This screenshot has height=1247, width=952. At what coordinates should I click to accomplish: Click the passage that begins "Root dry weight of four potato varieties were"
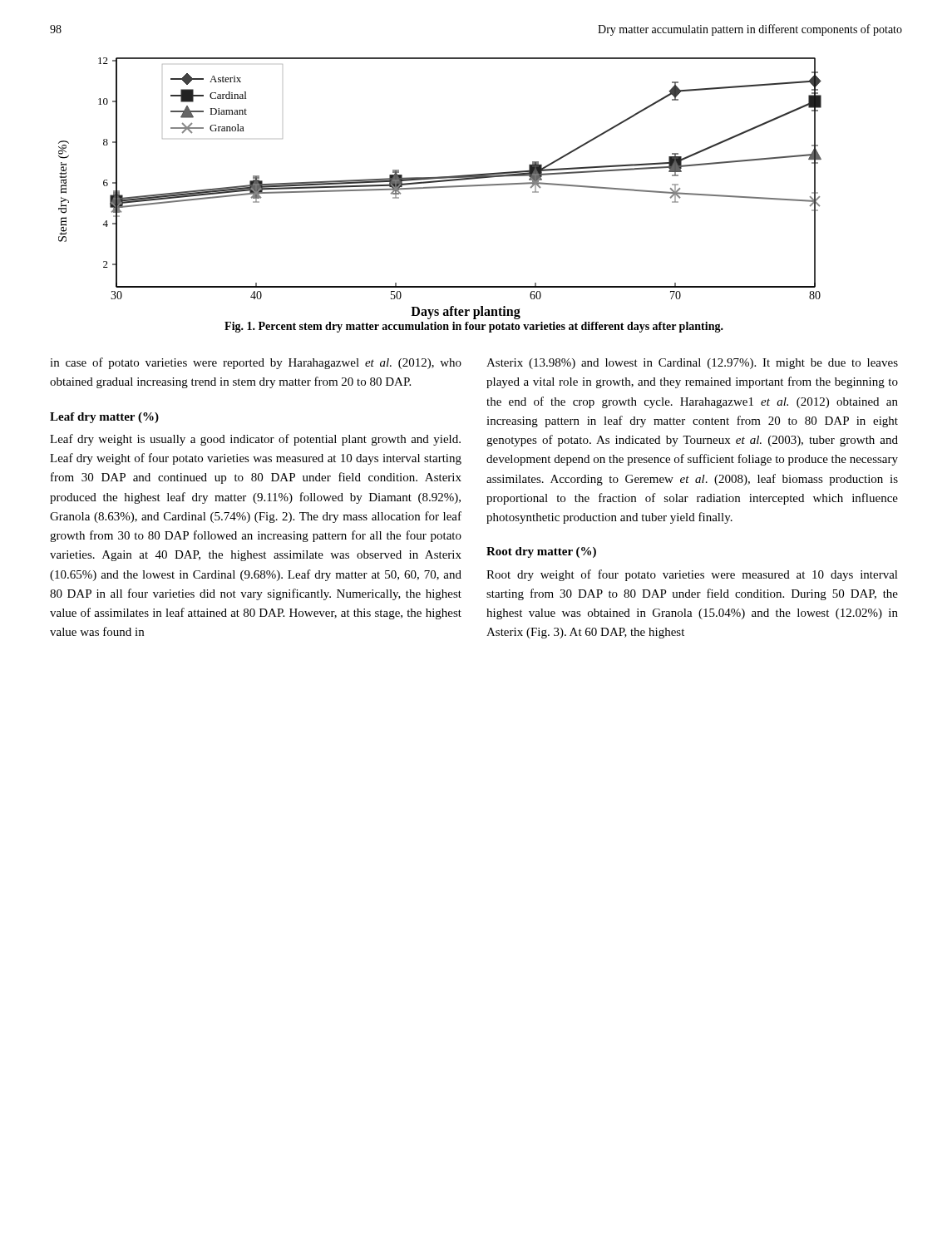(692, 603)
